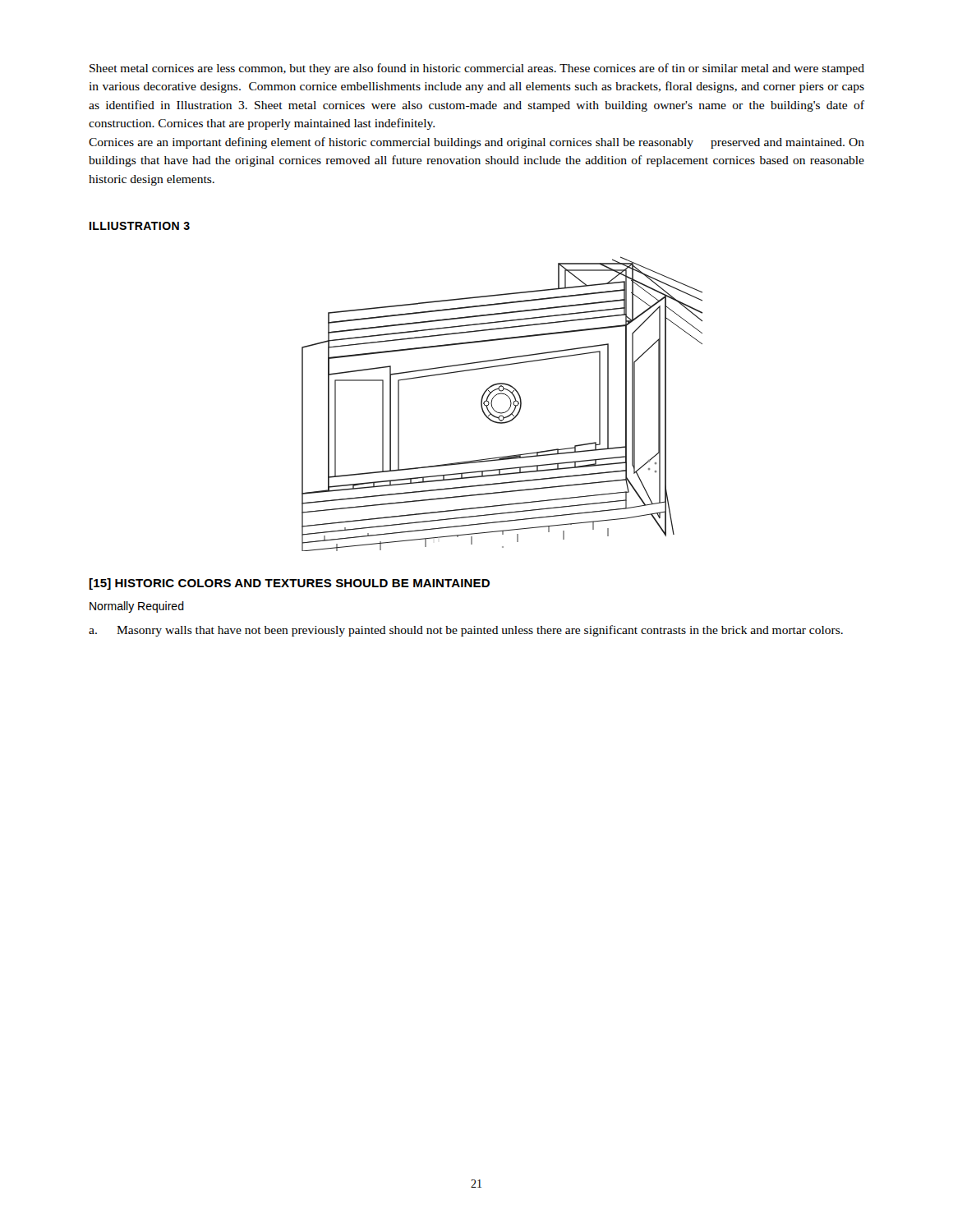Click on the element starting "ILLIUSTRATION 3"
This screenshot has width=953, height=1232.
pyautogui.click(x=139, y=226)
